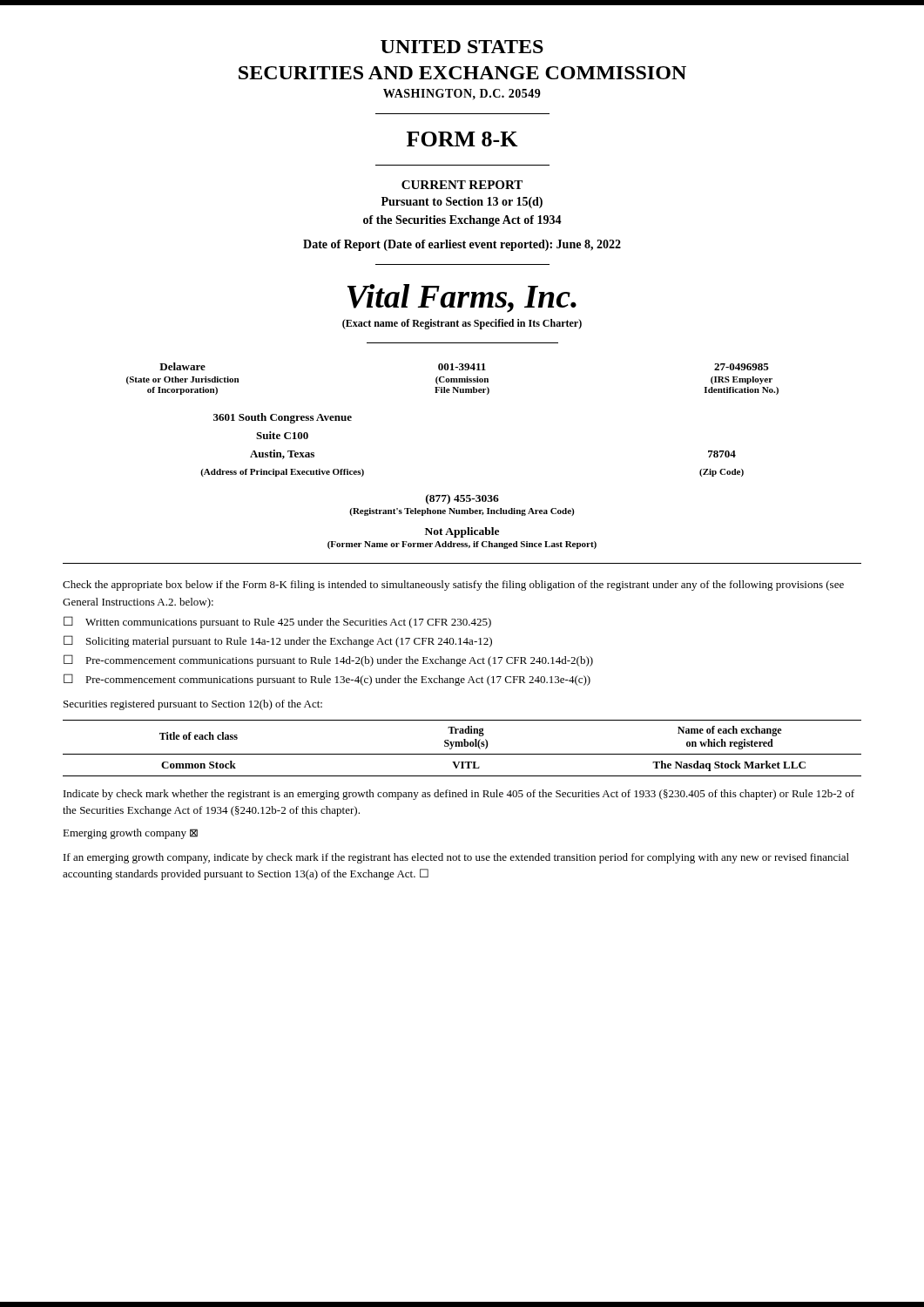This screenshot has height=1307, width=924.
Task: Click on the text block with the text "Indicate by check mark whether the registrant is"
Action: (x=459, y=802)
